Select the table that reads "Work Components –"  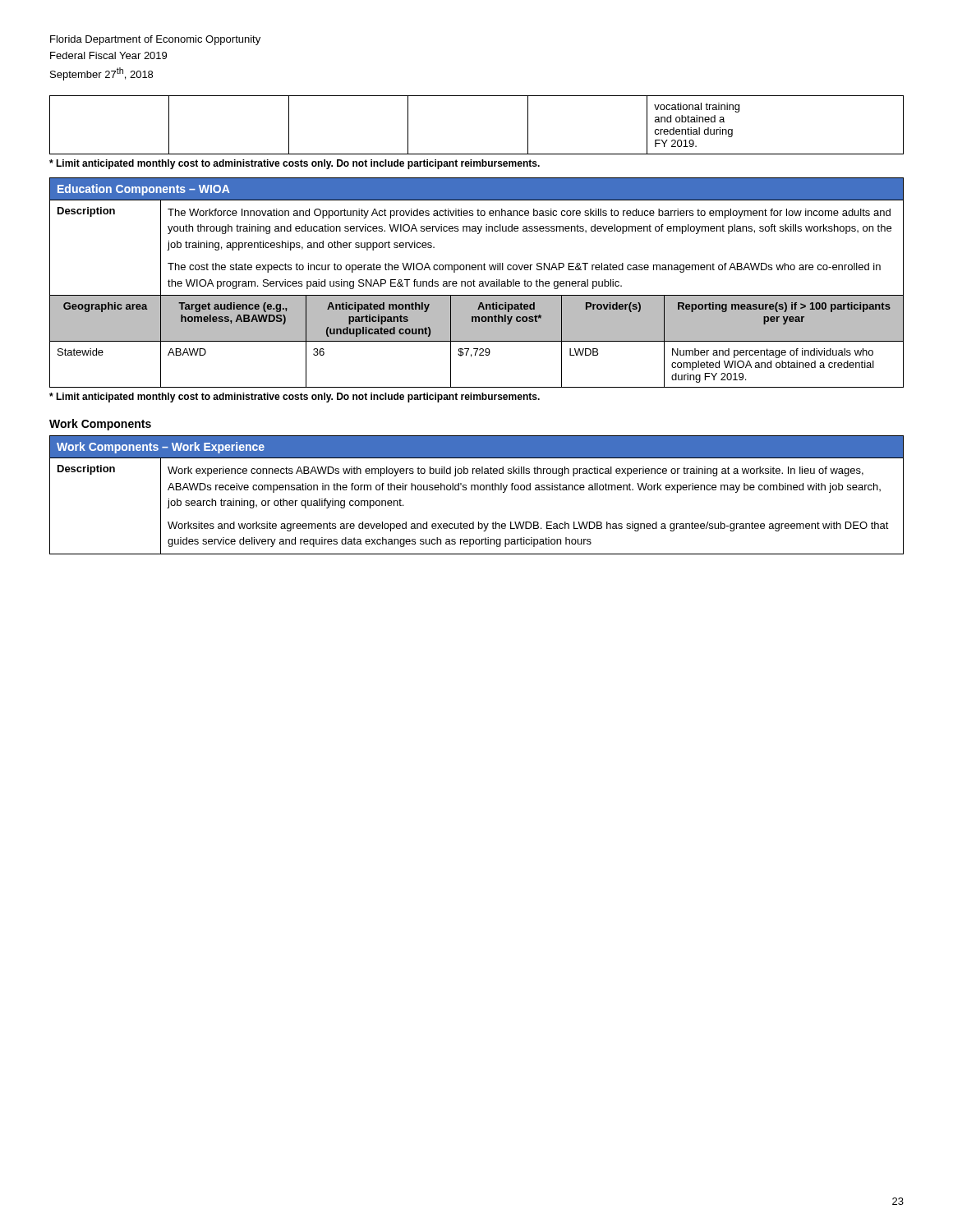476,495
